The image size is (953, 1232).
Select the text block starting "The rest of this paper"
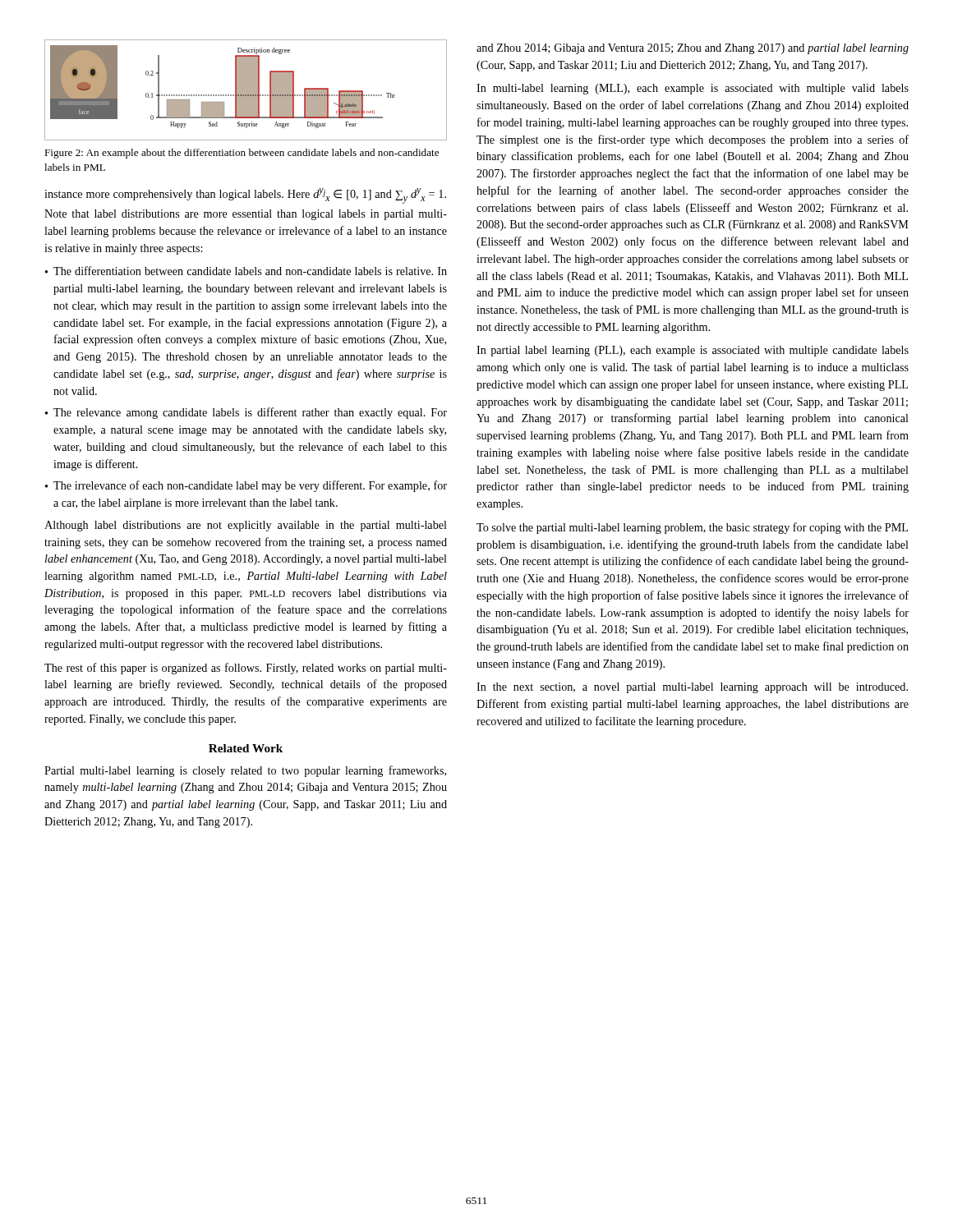246,693
